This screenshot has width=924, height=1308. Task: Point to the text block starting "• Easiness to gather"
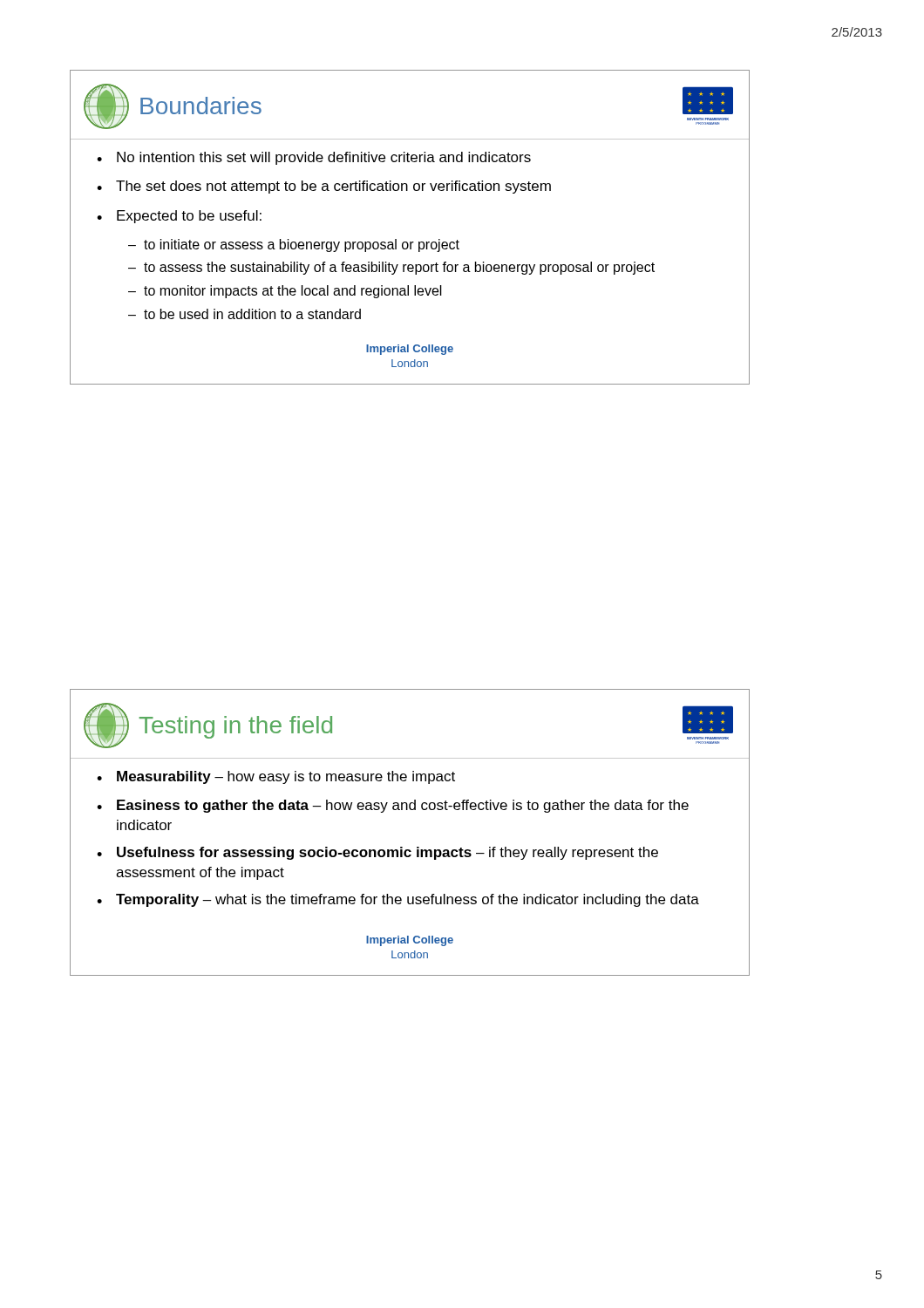[410, 816]
